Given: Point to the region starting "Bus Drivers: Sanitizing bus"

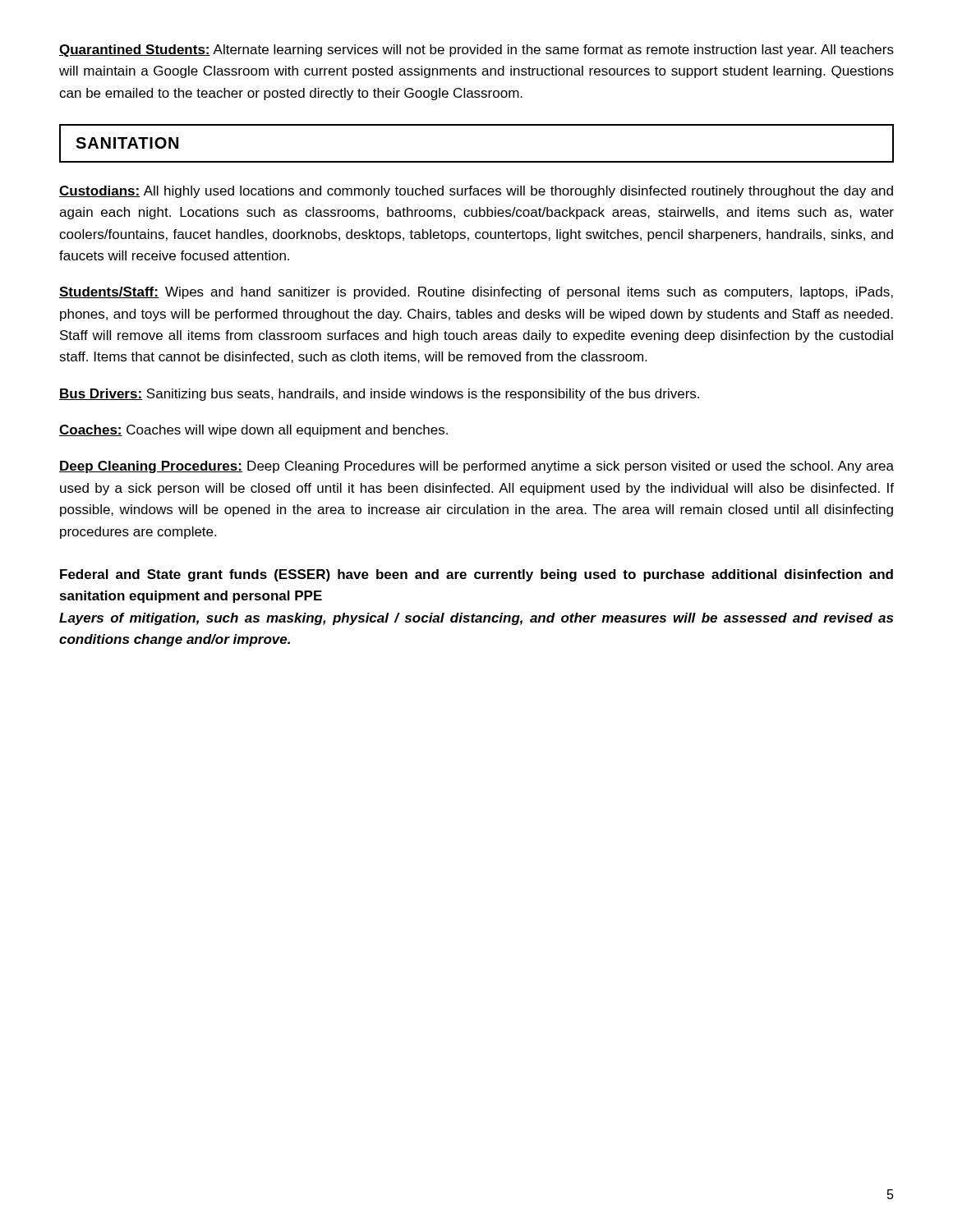Looking at the screenshot, I should click(x=380, y=394).
